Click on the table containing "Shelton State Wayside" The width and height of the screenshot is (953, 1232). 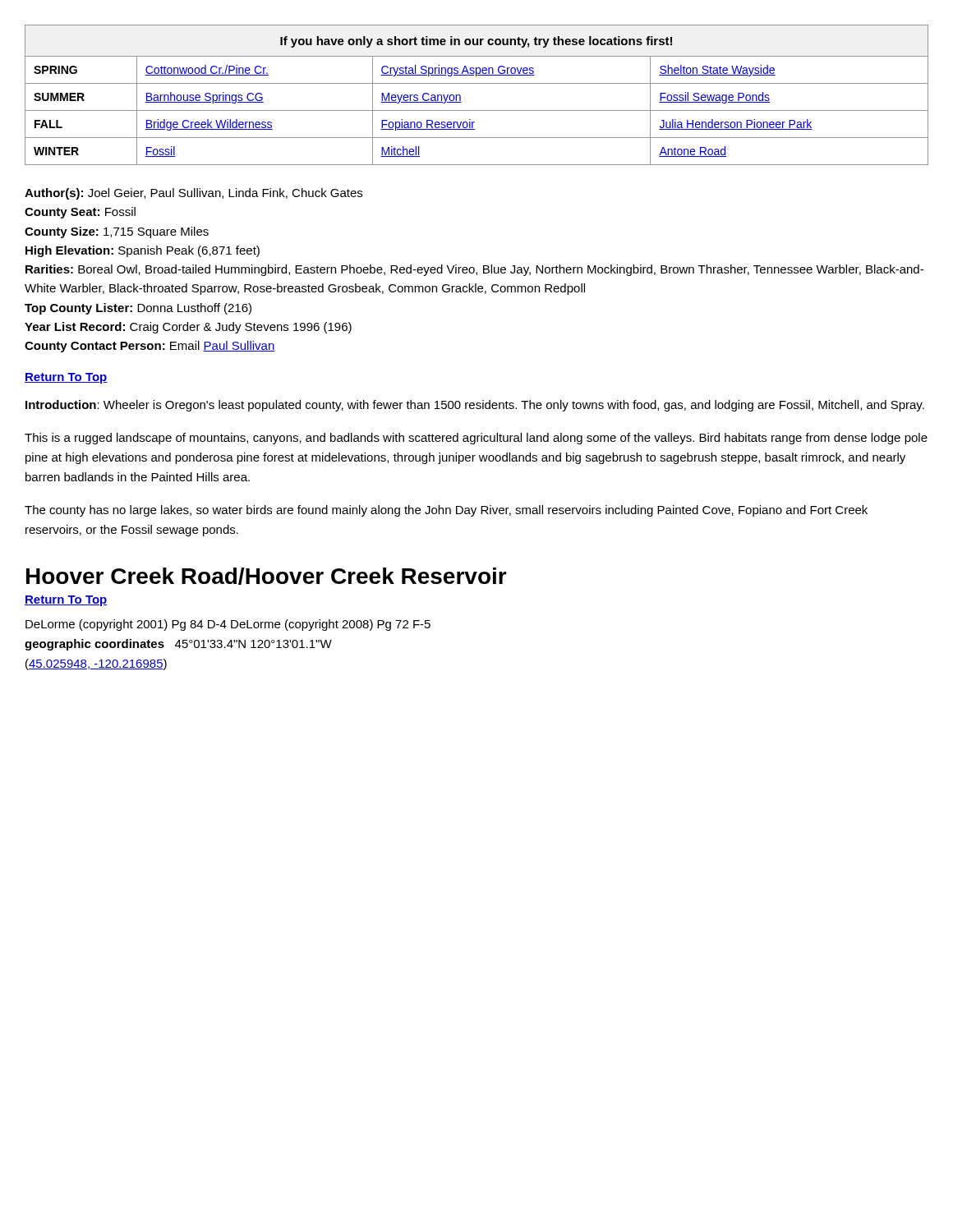click(x=476, y=95)
